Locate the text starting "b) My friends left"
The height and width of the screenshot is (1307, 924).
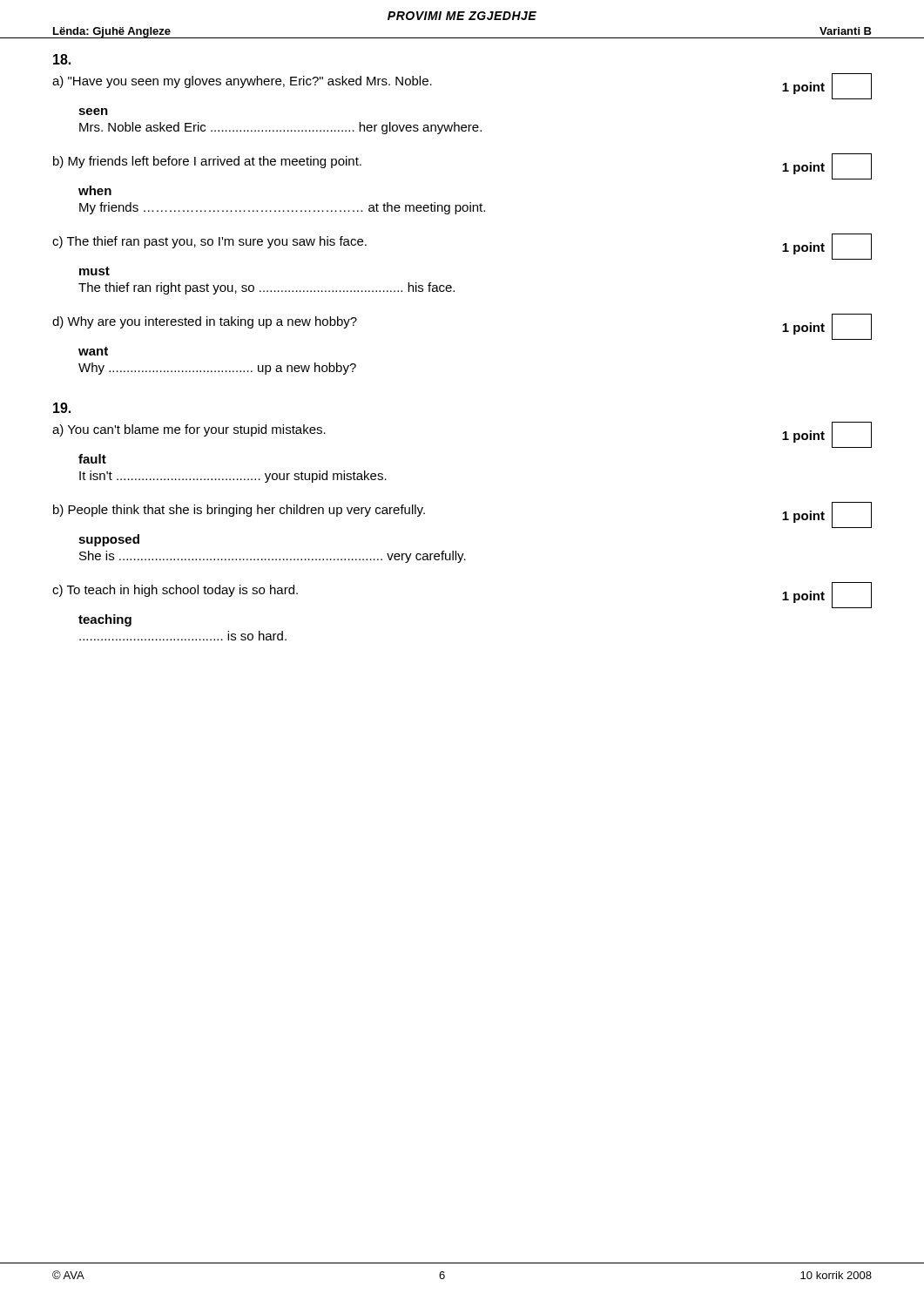tap(207, 161)
